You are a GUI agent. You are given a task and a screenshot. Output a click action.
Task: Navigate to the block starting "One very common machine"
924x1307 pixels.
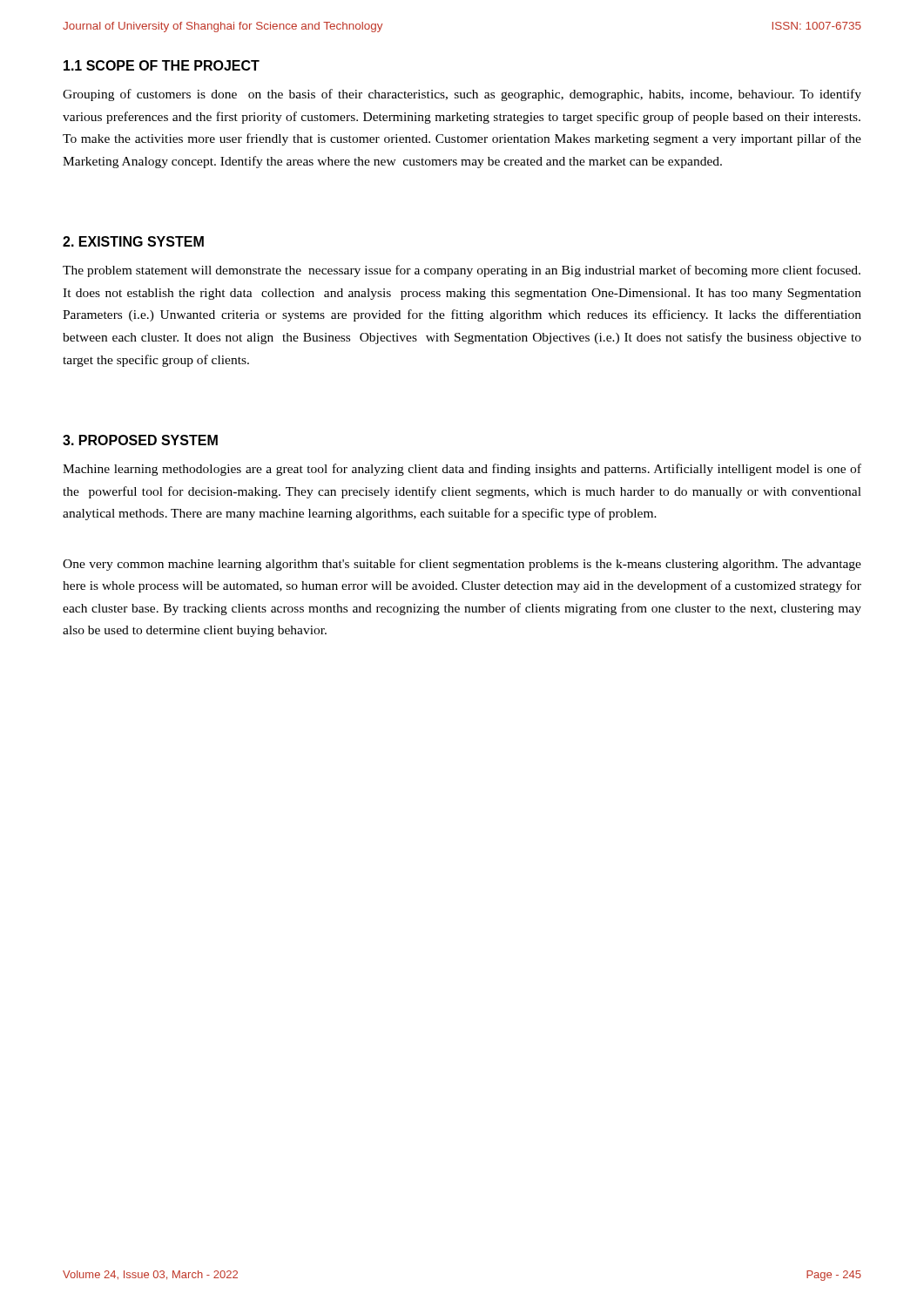click(462, 597)
